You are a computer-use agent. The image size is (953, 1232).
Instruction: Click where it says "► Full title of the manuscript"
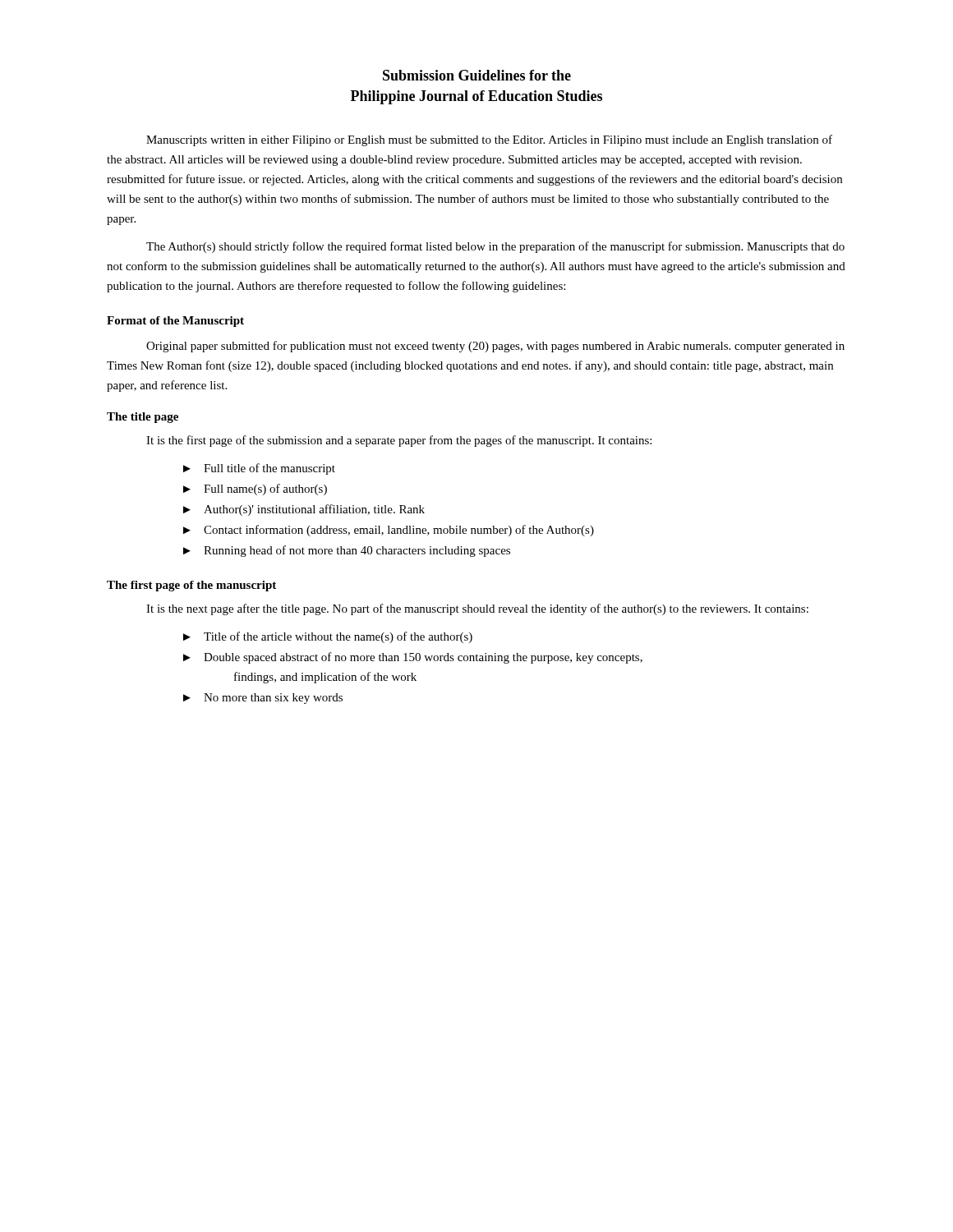pyautogui.click(x=259, y=469)
